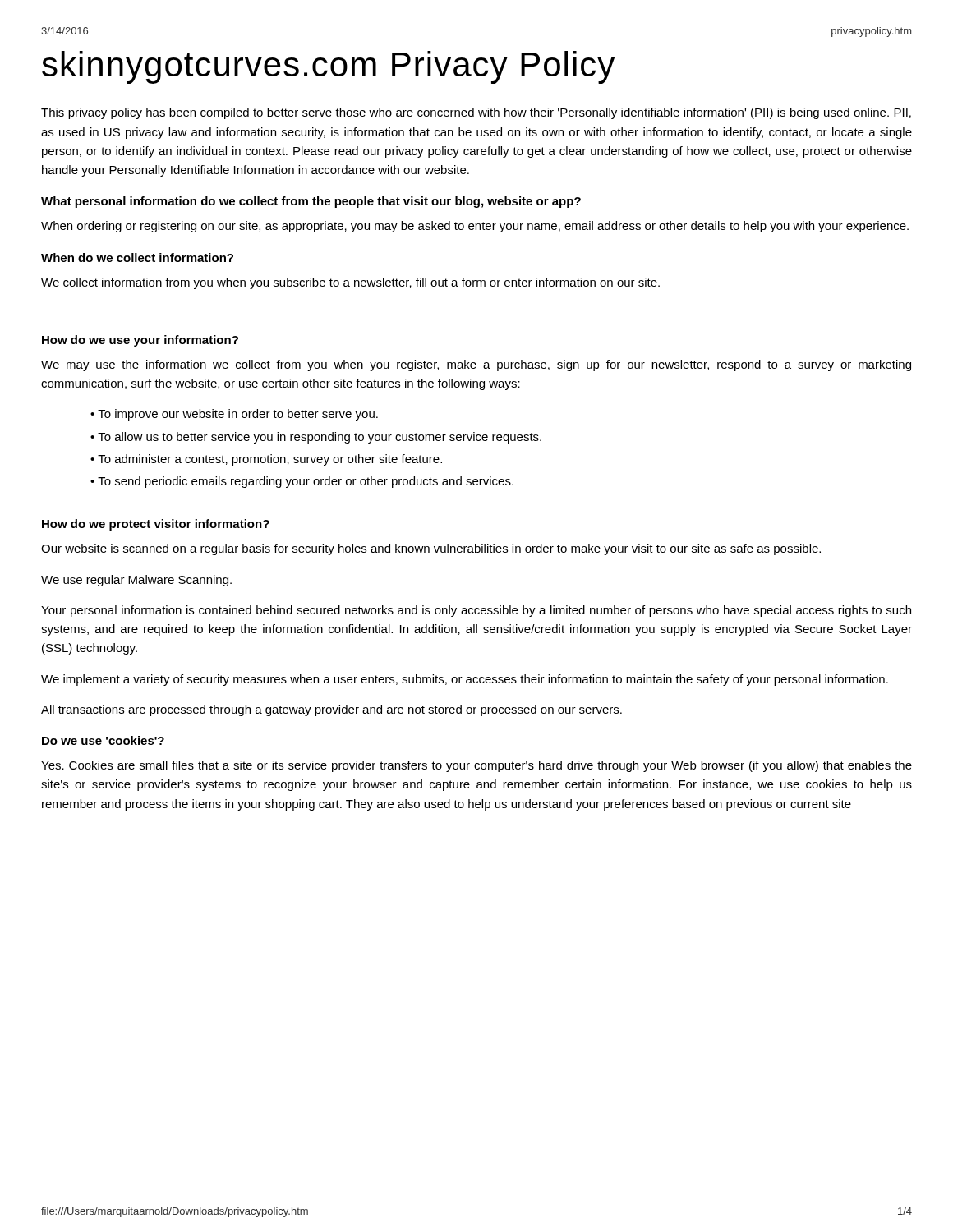Screen dimensions: 1232x953
Task: Navigate to the passage starting "Do we use 'cookies'?"
Action: point(103,740)
